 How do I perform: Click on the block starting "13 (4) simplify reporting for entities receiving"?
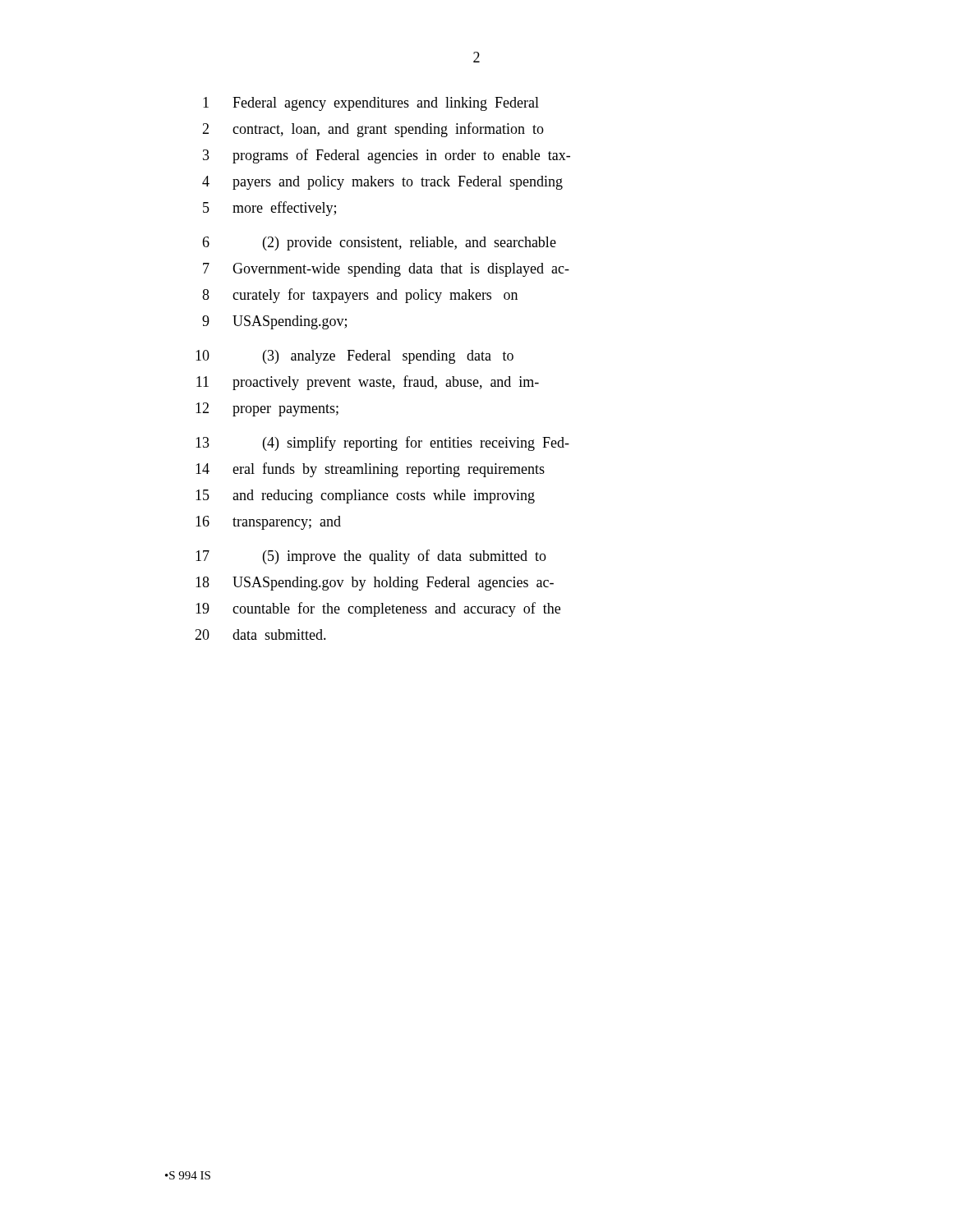pyautogui.click(x=501, y=483)
